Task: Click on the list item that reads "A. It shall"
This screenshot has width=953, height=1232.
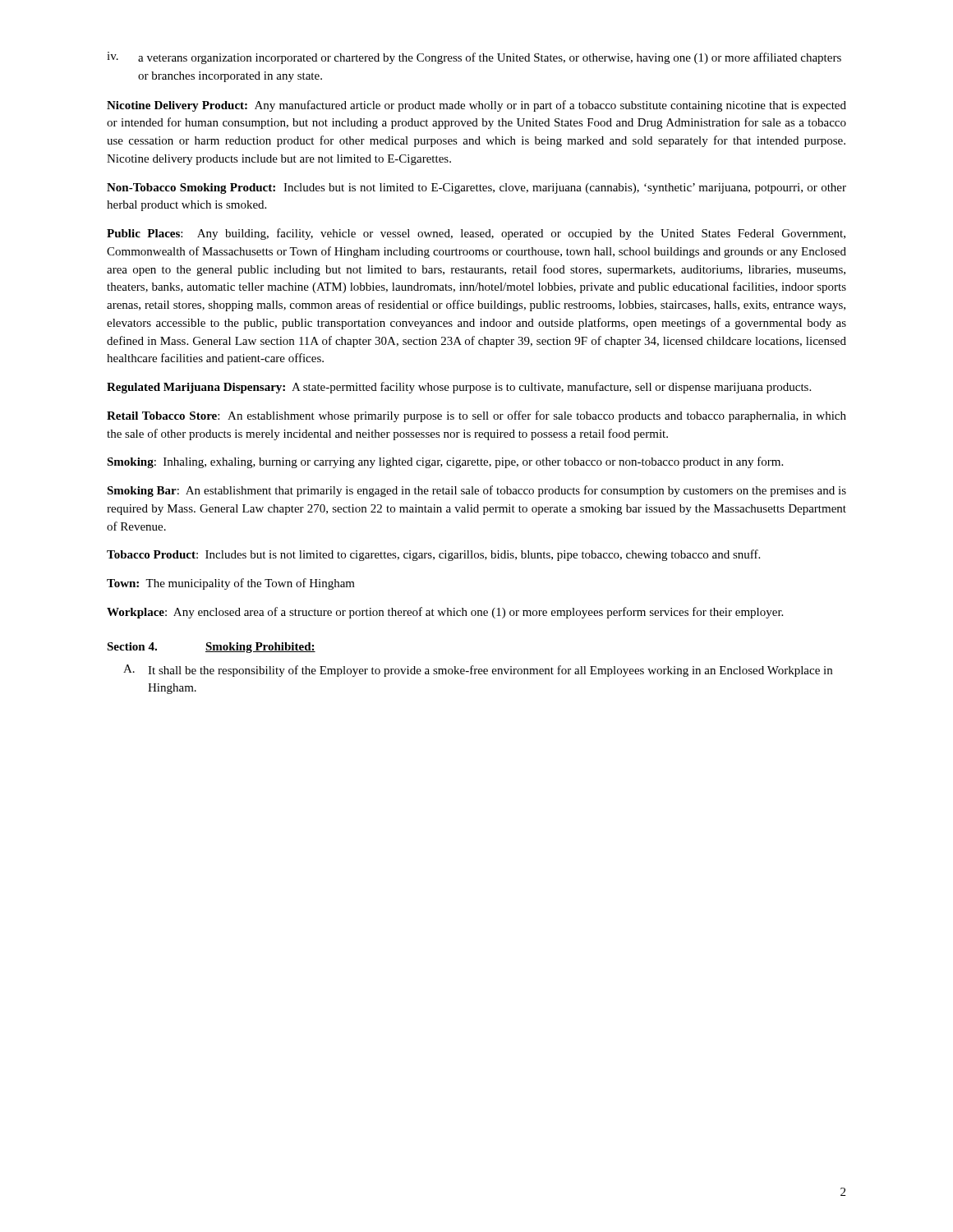Action: click(485, 679)
